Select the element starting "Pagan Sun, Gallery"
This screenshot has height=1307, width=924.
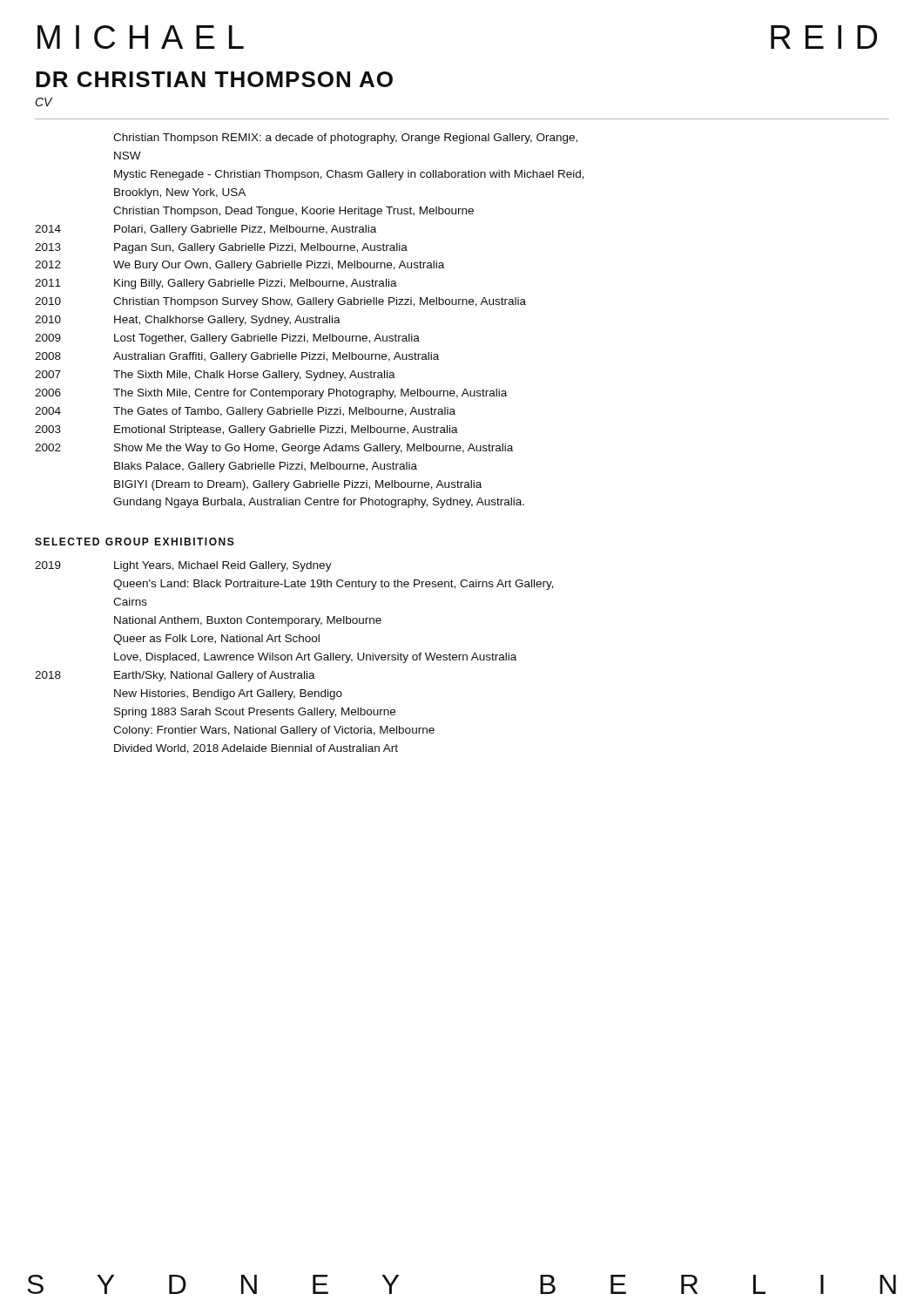click(260, 247)
